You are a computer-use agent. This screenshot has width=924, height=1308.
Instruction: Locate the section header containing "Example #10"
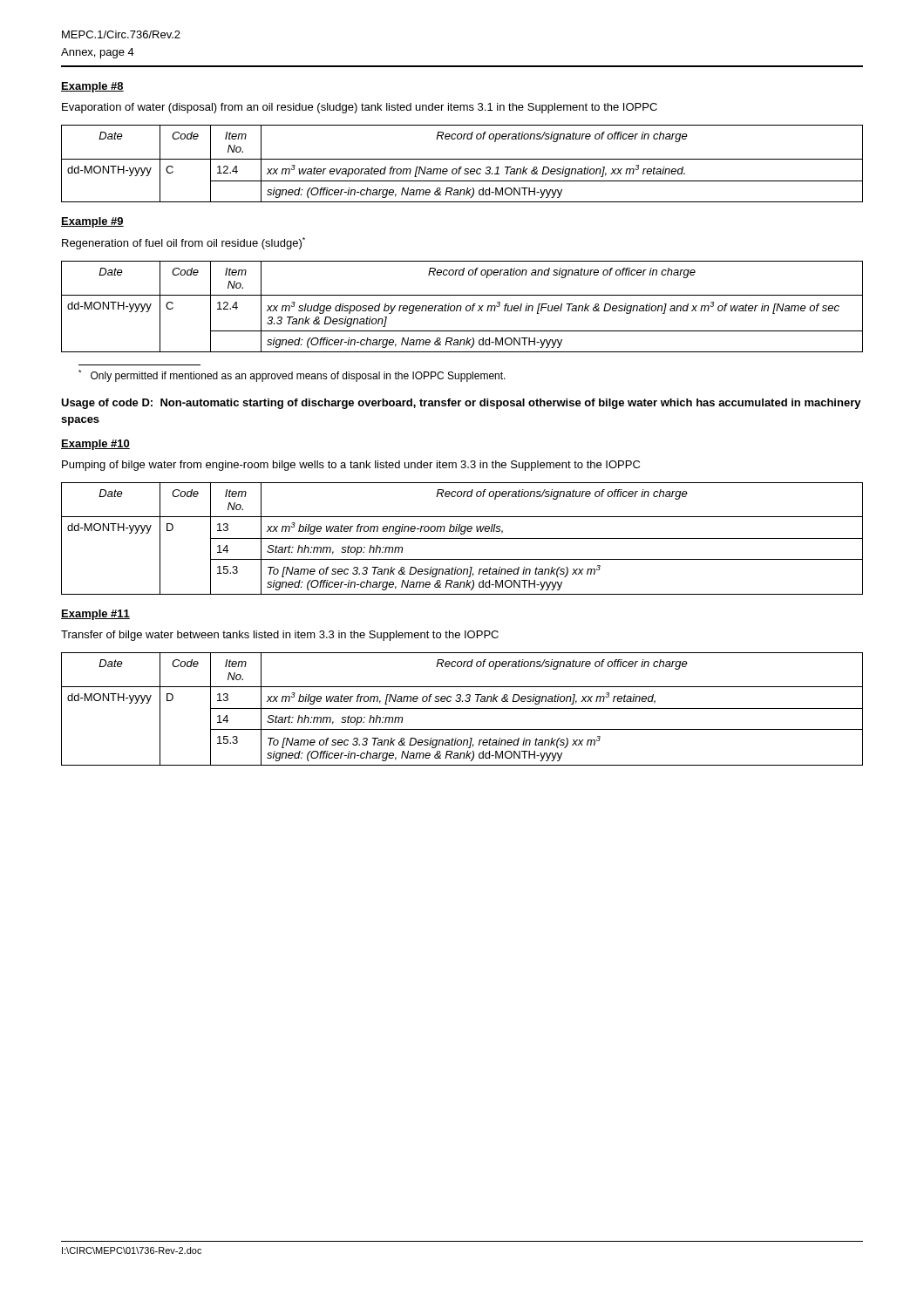pyautogui.click(x=95, y=443)
